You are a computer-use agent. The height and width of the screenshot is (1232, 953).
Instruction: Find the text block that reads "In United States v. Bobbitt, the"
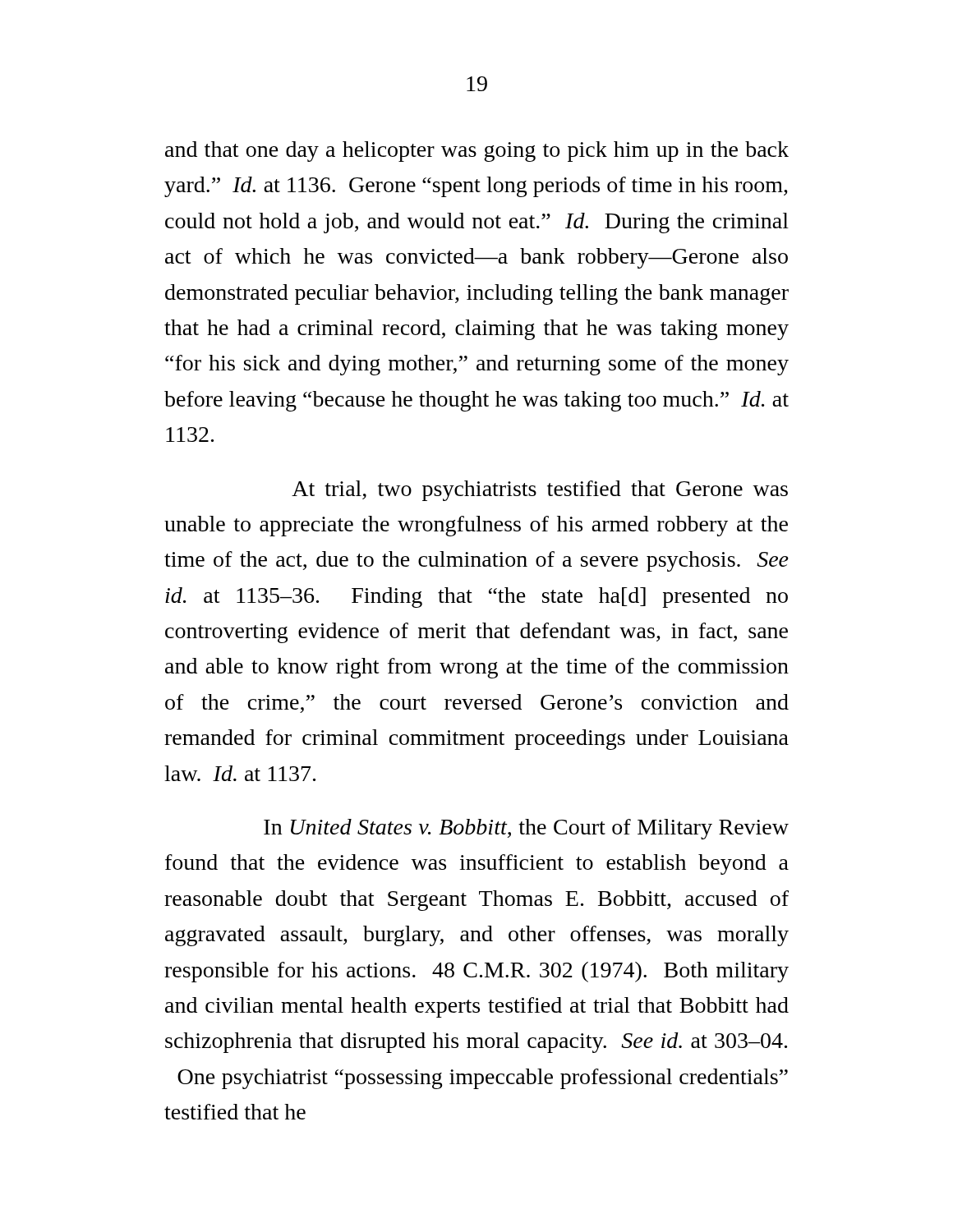(x=476, y=969)
